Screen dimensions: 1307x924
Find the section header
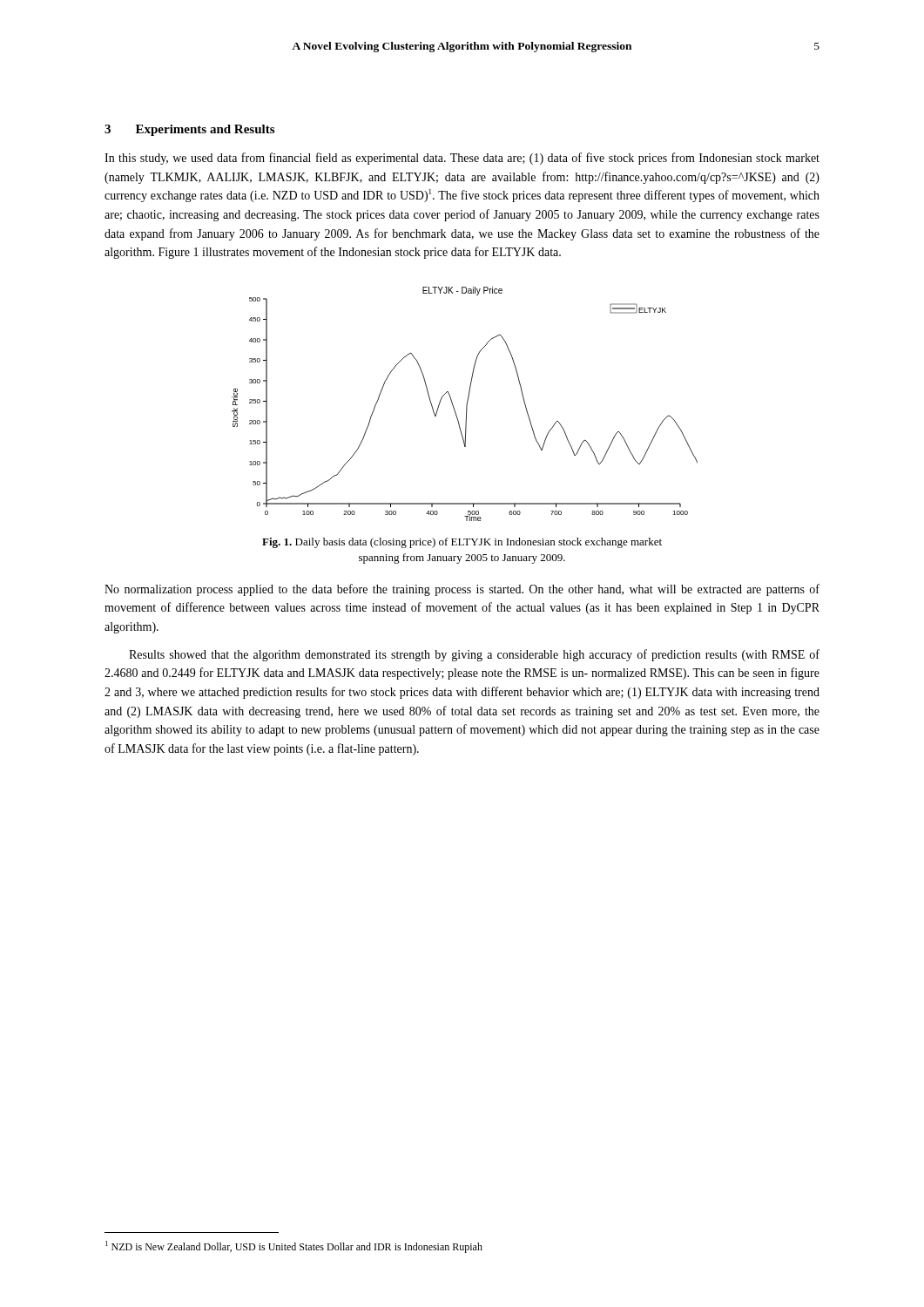(190, 129)
